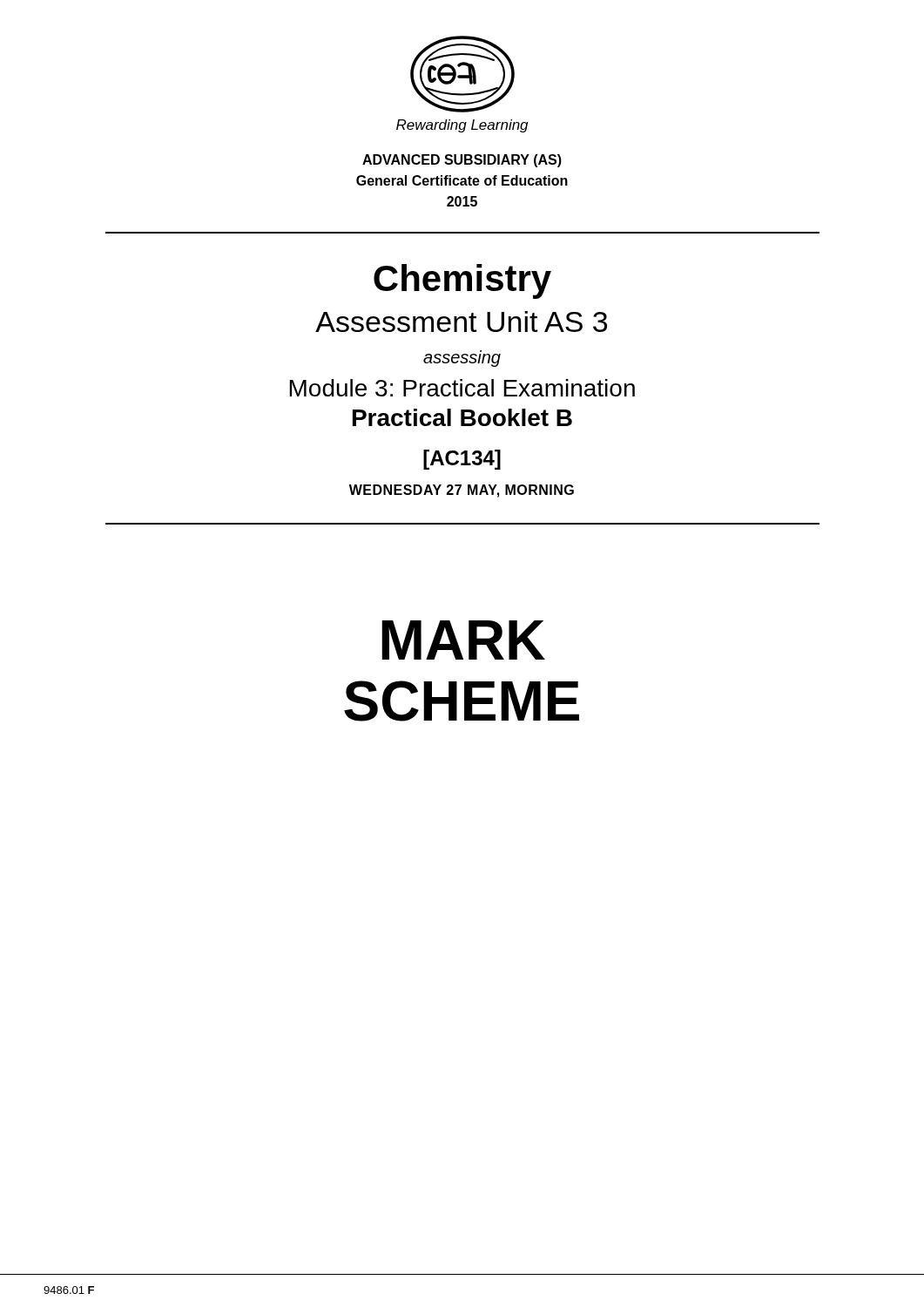The height and width of the screenshot is (1307, 924).
Task: Click the logo
Action: click(x=462, y=74)
